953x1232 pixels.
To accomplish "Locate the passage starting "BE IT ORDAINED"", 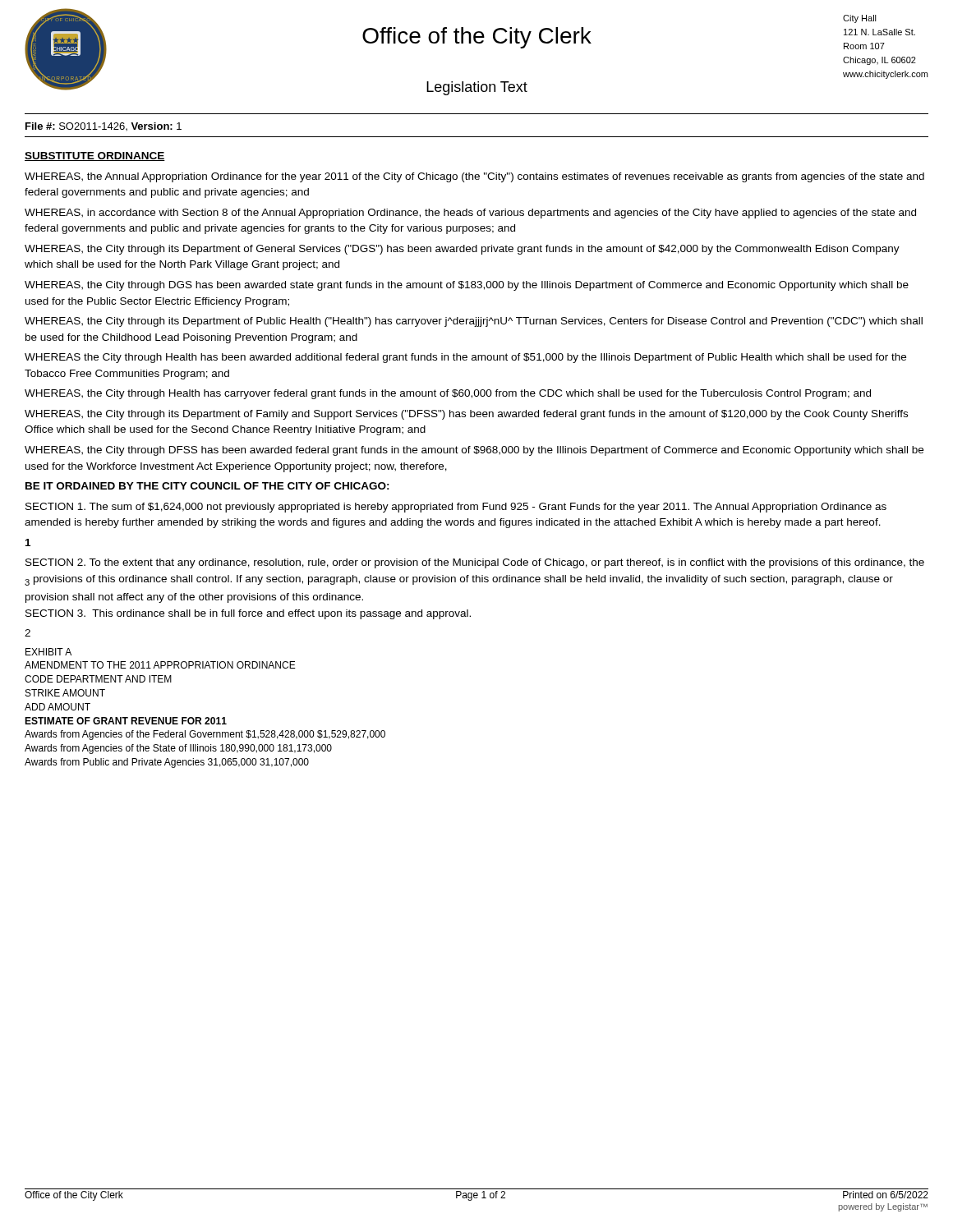I will click(x=207, y=486).
